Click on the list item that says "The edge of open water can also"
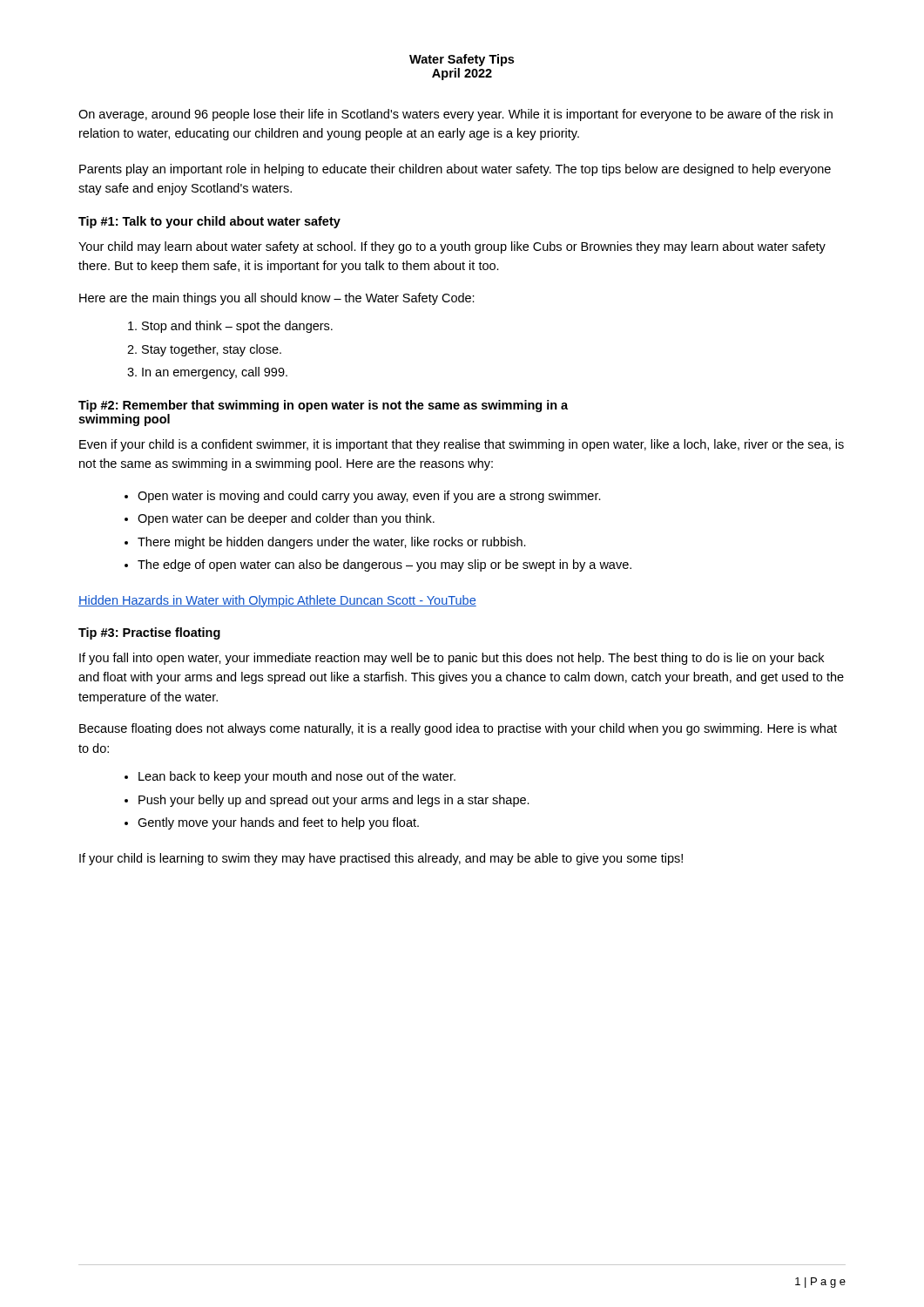 point(385,565)
